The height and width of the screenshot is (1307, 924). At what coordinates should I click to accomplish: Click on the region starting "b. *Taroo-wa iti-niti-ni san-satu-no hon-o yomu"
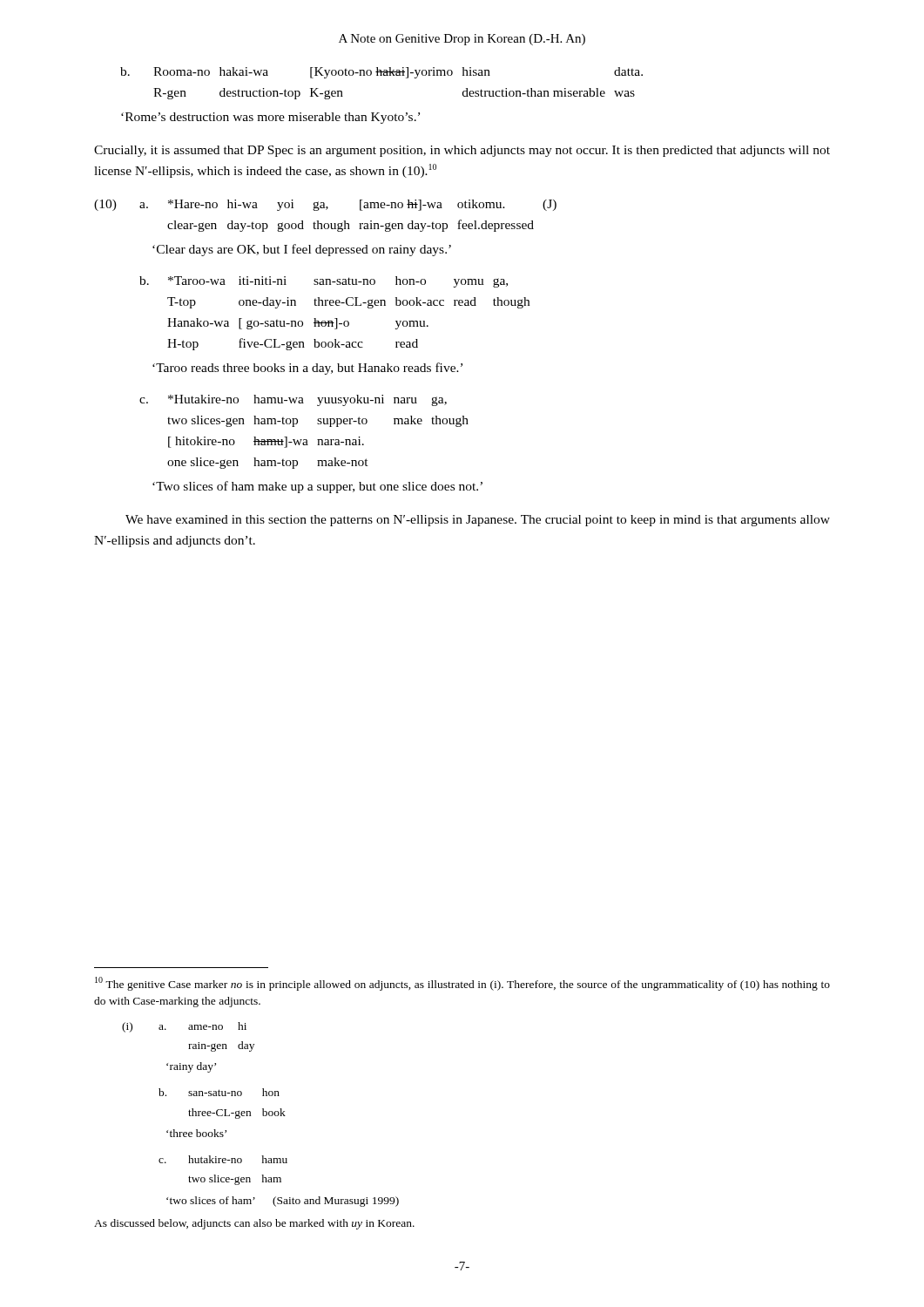coord(324,282)
